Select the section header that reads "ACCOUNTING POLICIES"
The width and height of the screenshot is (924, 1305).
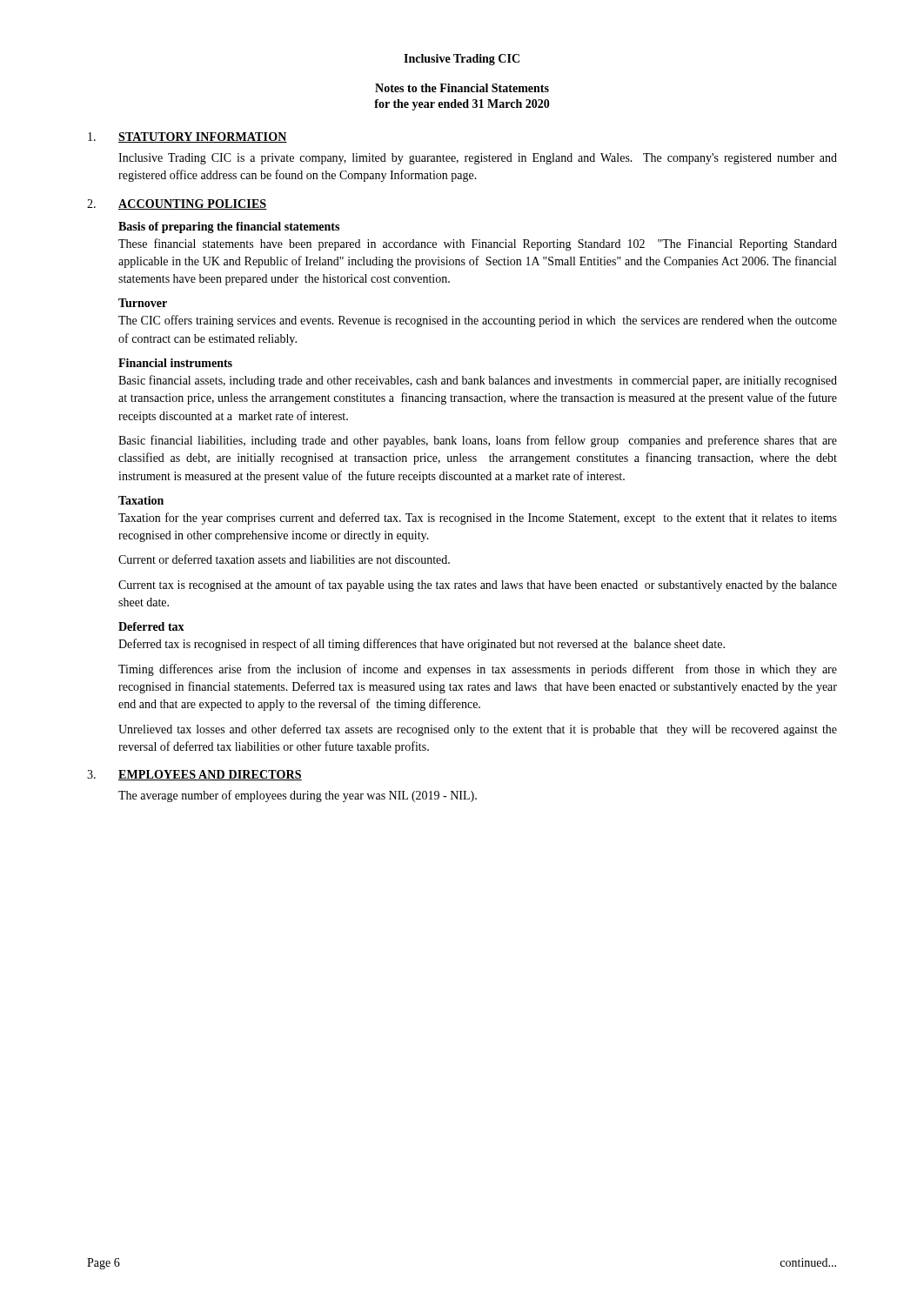pos(192,204)
